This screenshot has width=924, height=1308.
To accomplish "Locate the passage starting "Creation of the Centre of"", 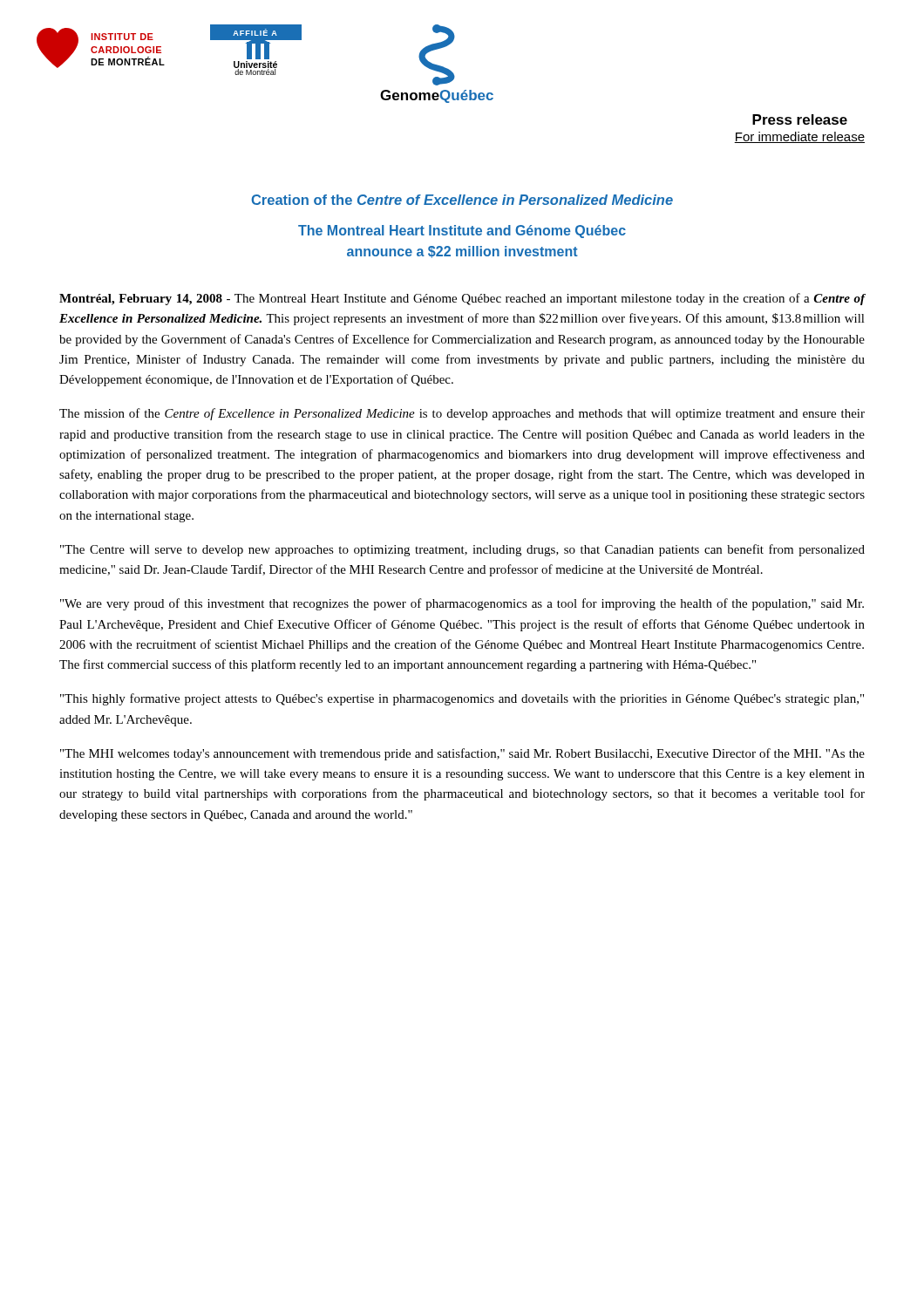I will tap(462, 200).
